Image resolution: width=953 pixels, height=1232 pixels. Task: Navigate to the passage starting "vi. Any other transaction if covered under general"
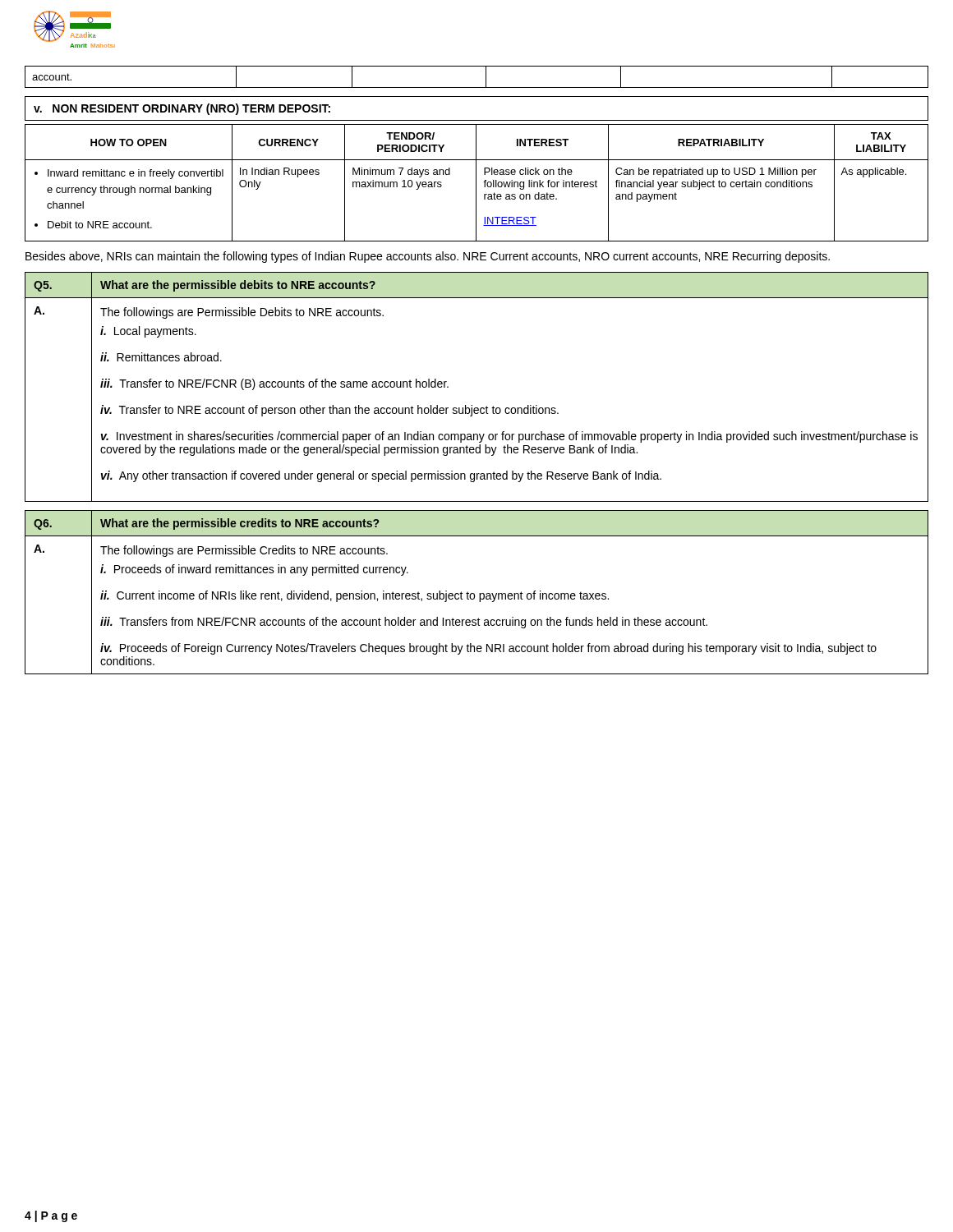tap(381, 476)
